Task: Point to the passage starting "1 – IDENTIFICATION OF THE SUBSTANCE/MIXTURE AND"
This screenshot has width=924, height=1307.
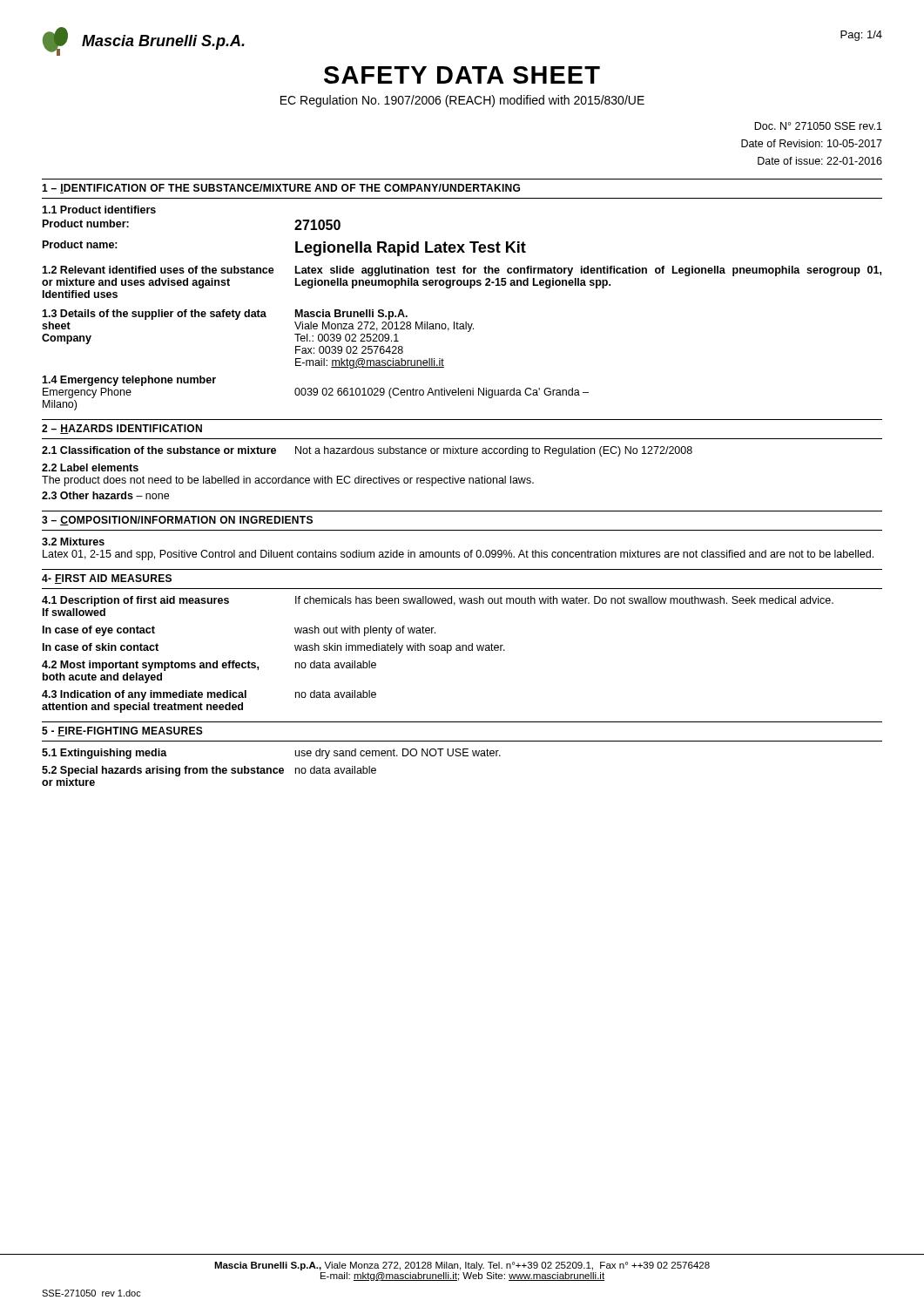Action: pos(281,188)
